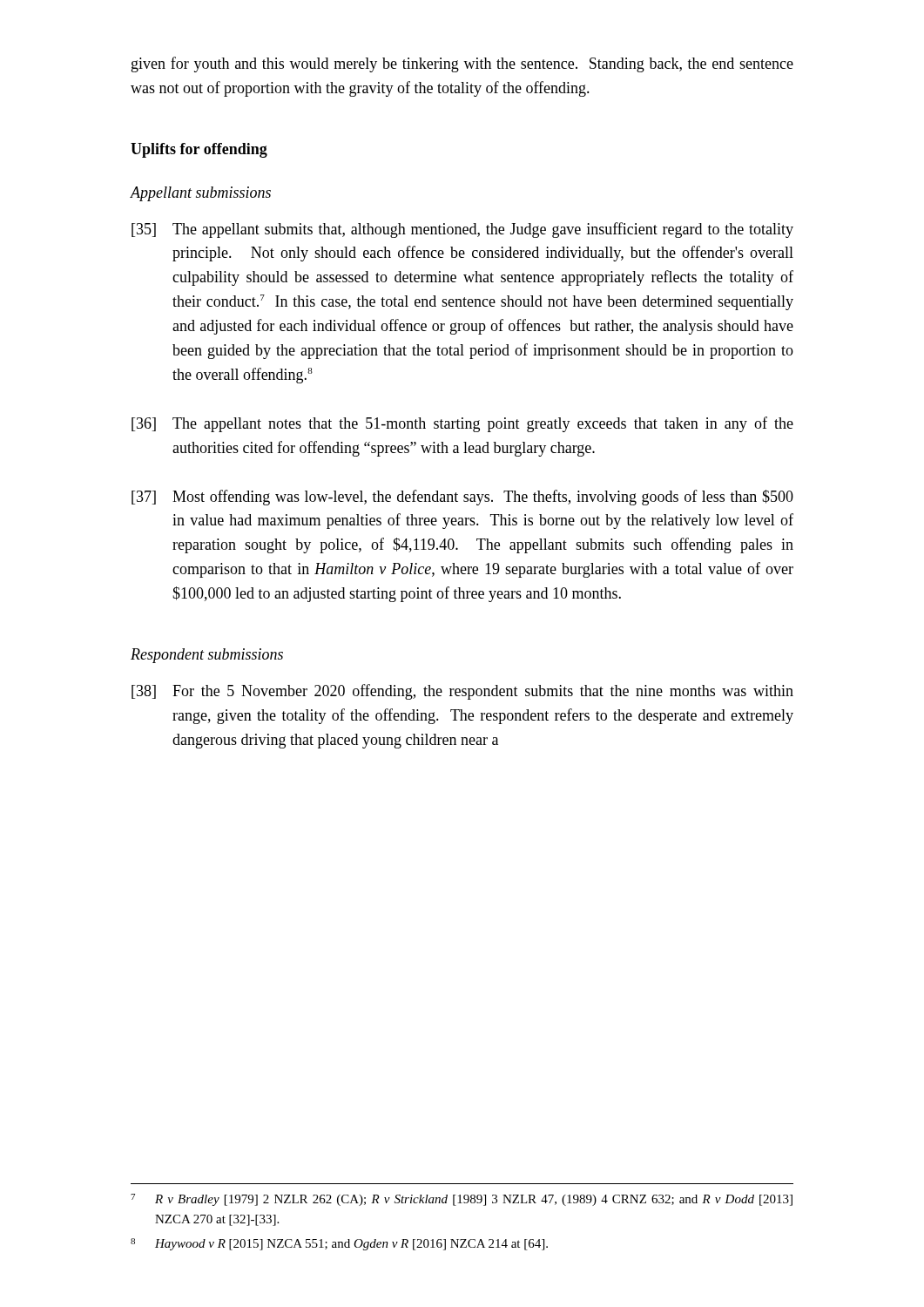
Task: Point to the block beginning "7 R v Bradley"
Action: [x=462, y=1210]
